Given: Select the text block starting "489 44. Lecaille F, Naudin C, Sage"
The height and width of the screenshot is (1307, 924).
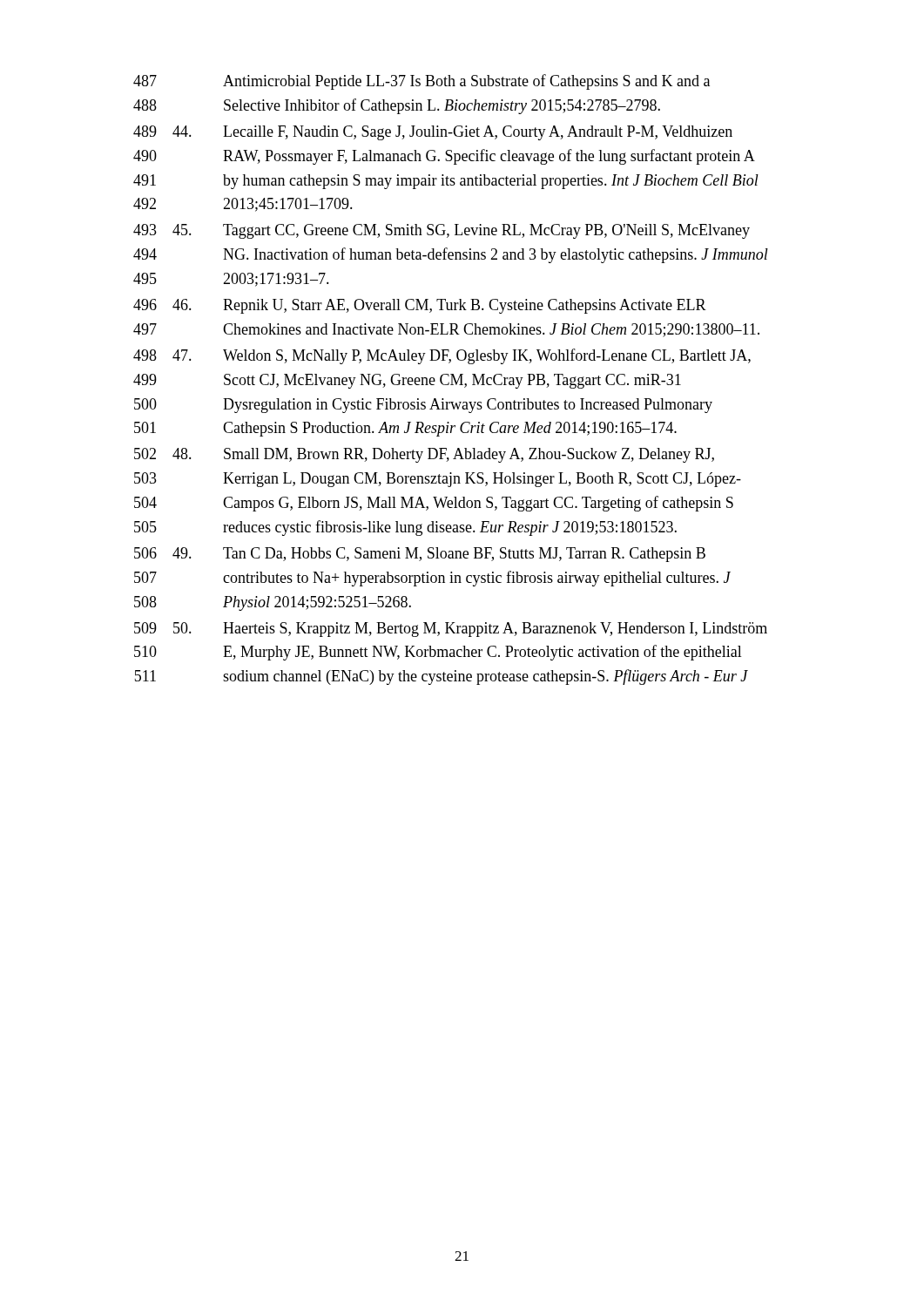Looking at the screenshot, I should [x=462, y=132].
